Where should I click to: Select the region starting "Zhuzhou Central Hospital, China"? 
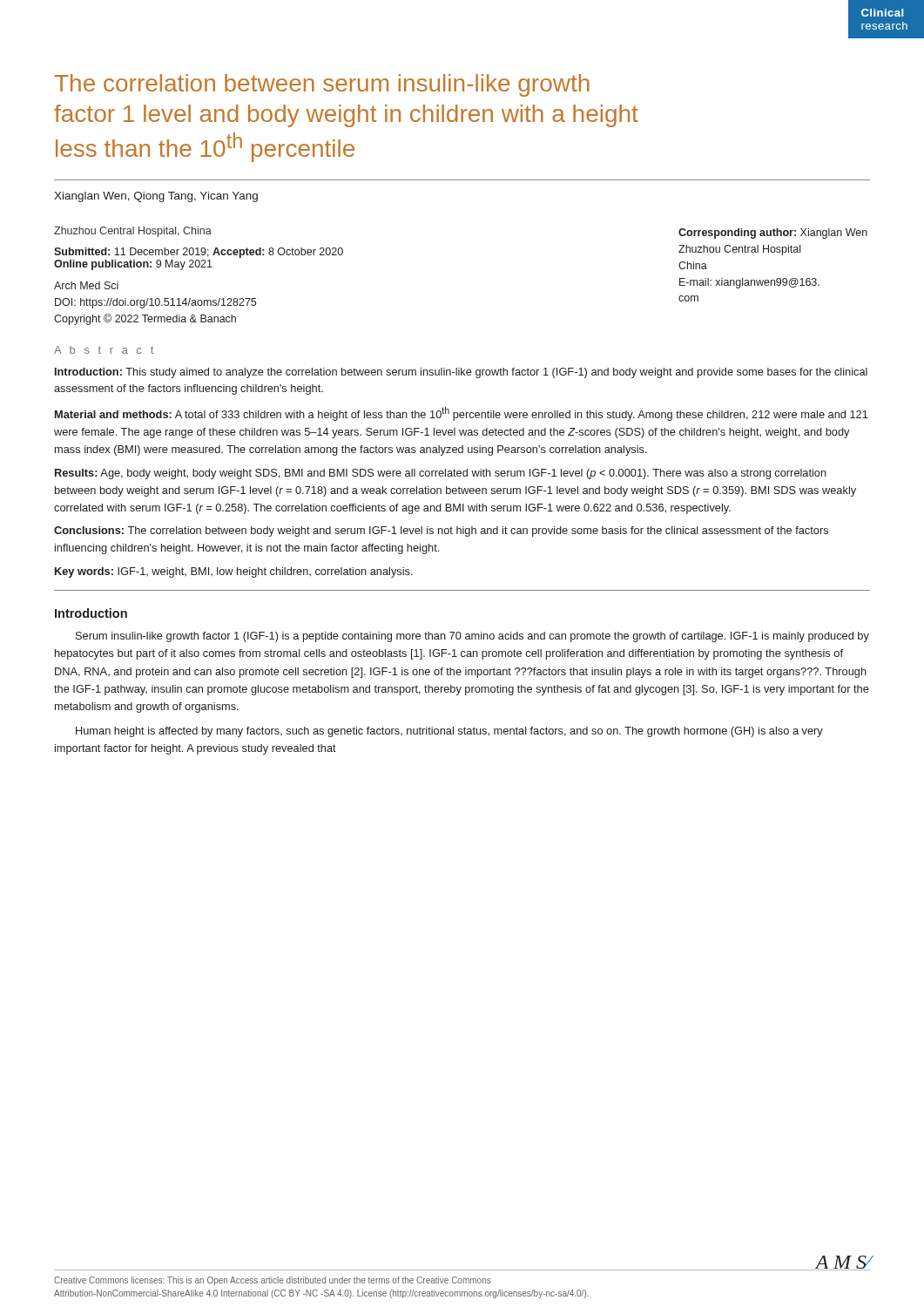click(x=133, y=231)
